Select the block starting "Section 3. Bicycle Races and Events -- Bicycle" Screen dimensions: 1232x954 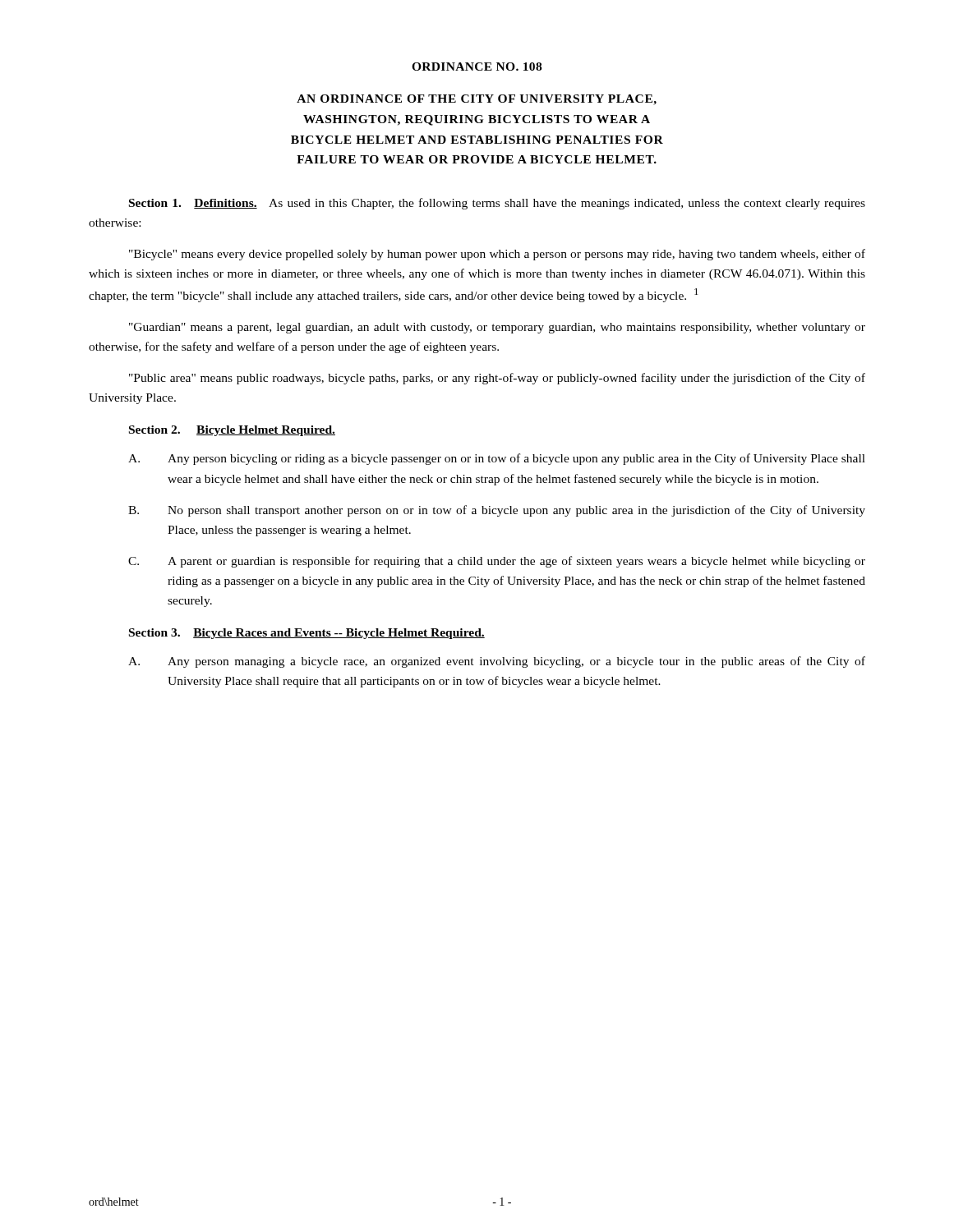(306, 632)
